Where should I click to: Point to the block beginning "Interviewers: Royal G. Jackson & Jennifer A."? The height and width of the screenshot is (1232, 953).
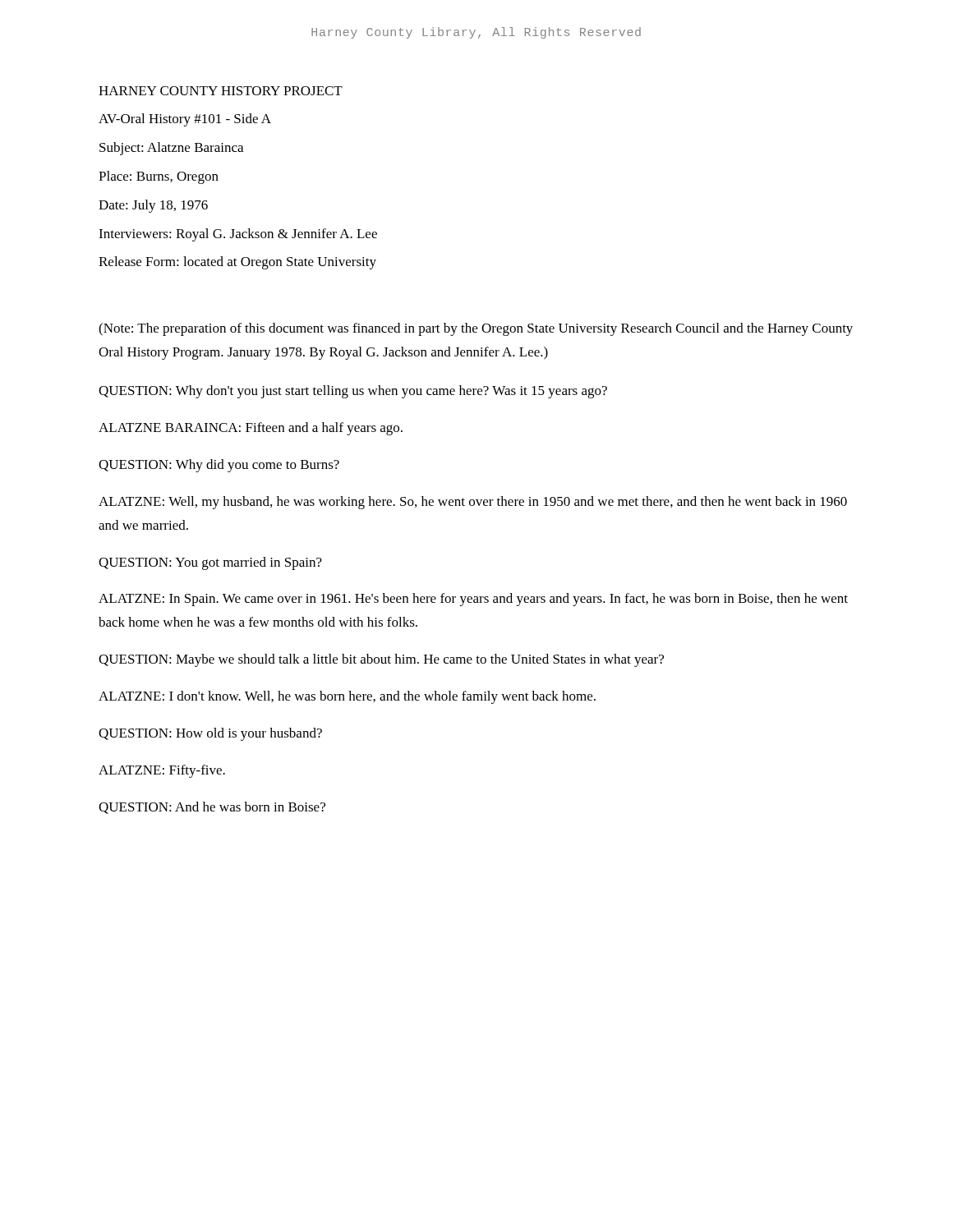pos(238,233)
